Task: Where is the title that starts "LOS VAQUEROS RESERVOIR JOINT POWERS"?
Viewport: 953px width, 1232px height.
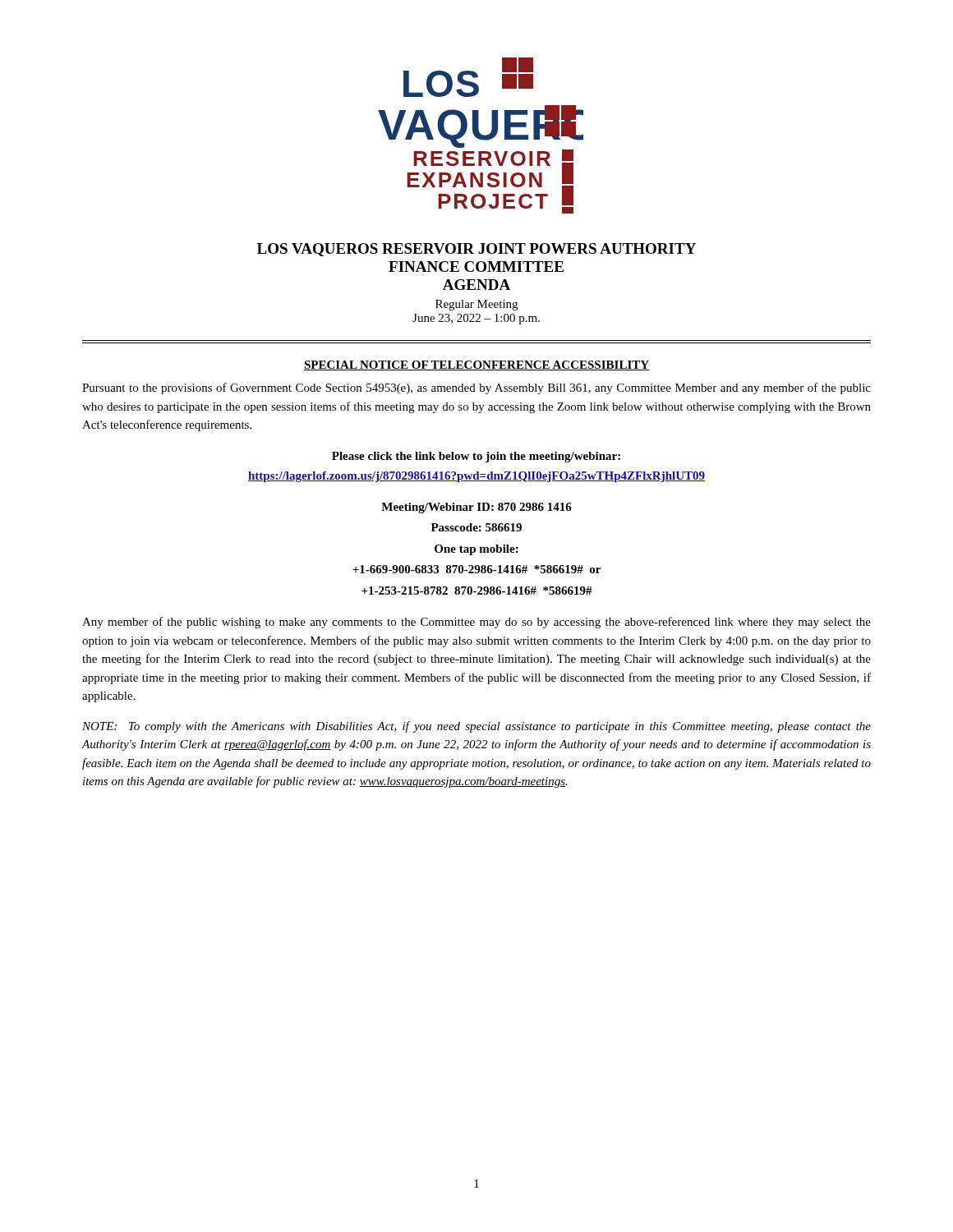Action: point(476,283)
